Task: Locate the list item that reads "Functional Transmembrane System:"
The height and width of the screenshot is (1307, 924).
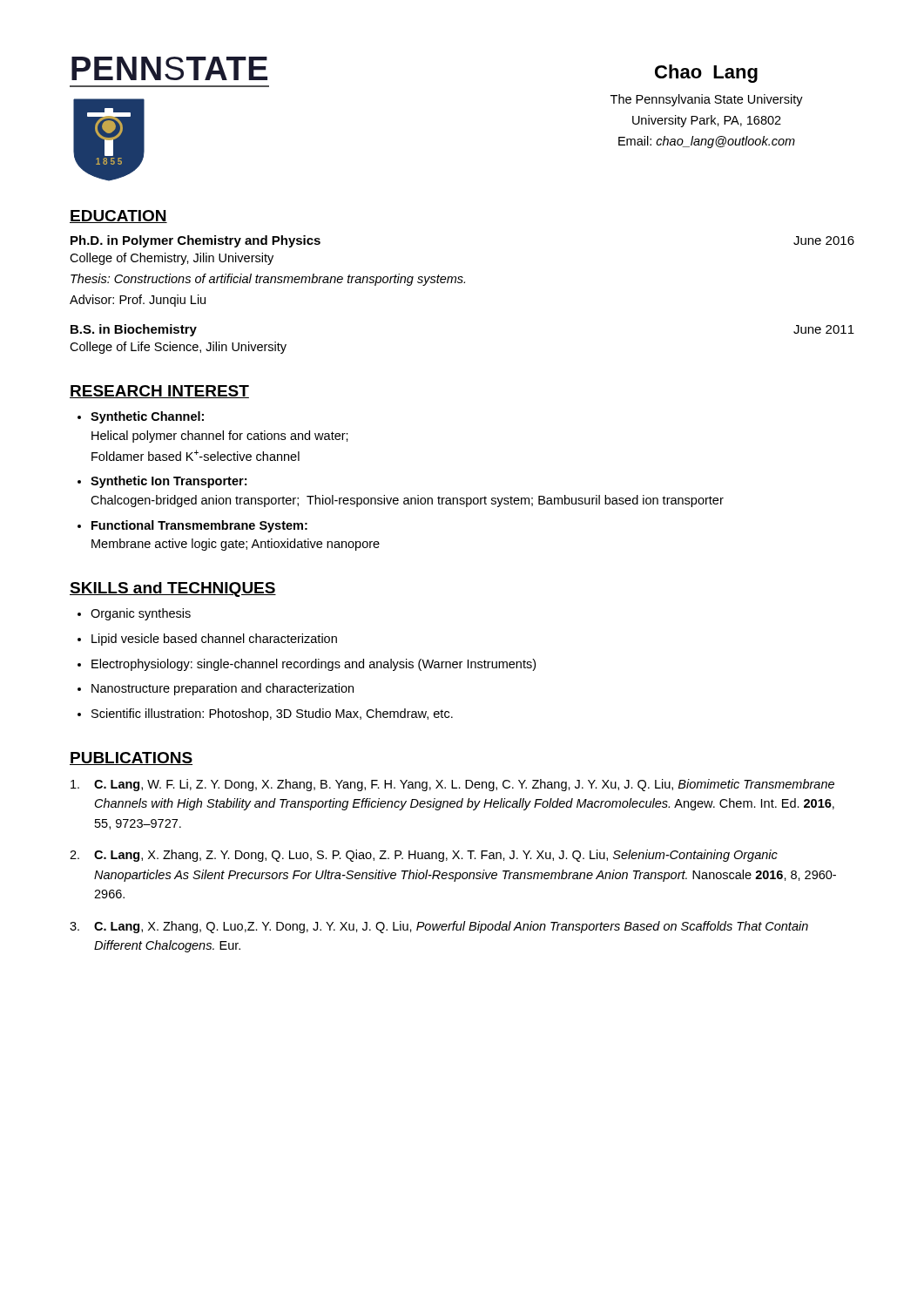Action: (x=235, y=535)
